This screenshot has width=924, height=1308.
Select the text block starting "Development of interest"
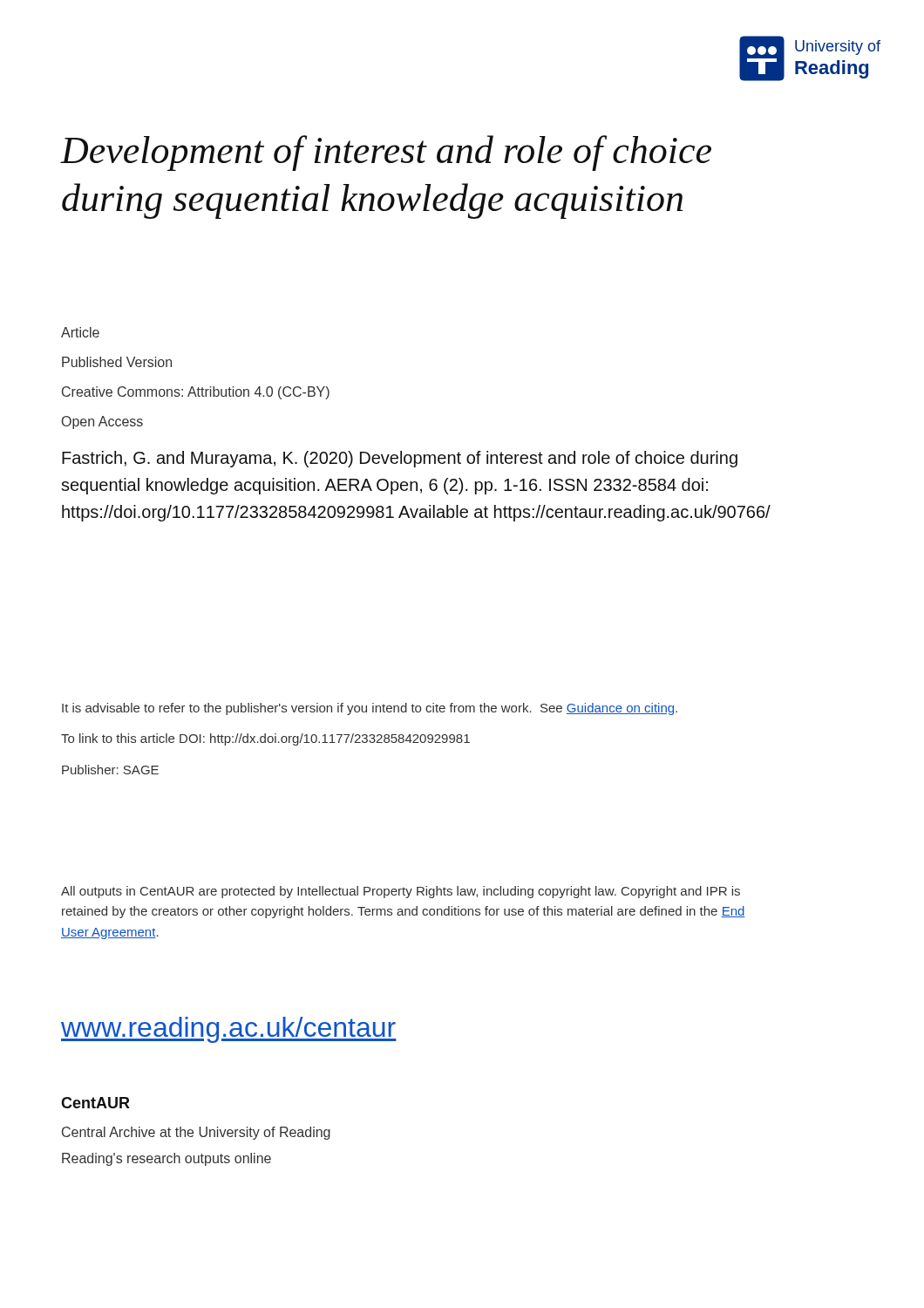[x=387, y=174]
